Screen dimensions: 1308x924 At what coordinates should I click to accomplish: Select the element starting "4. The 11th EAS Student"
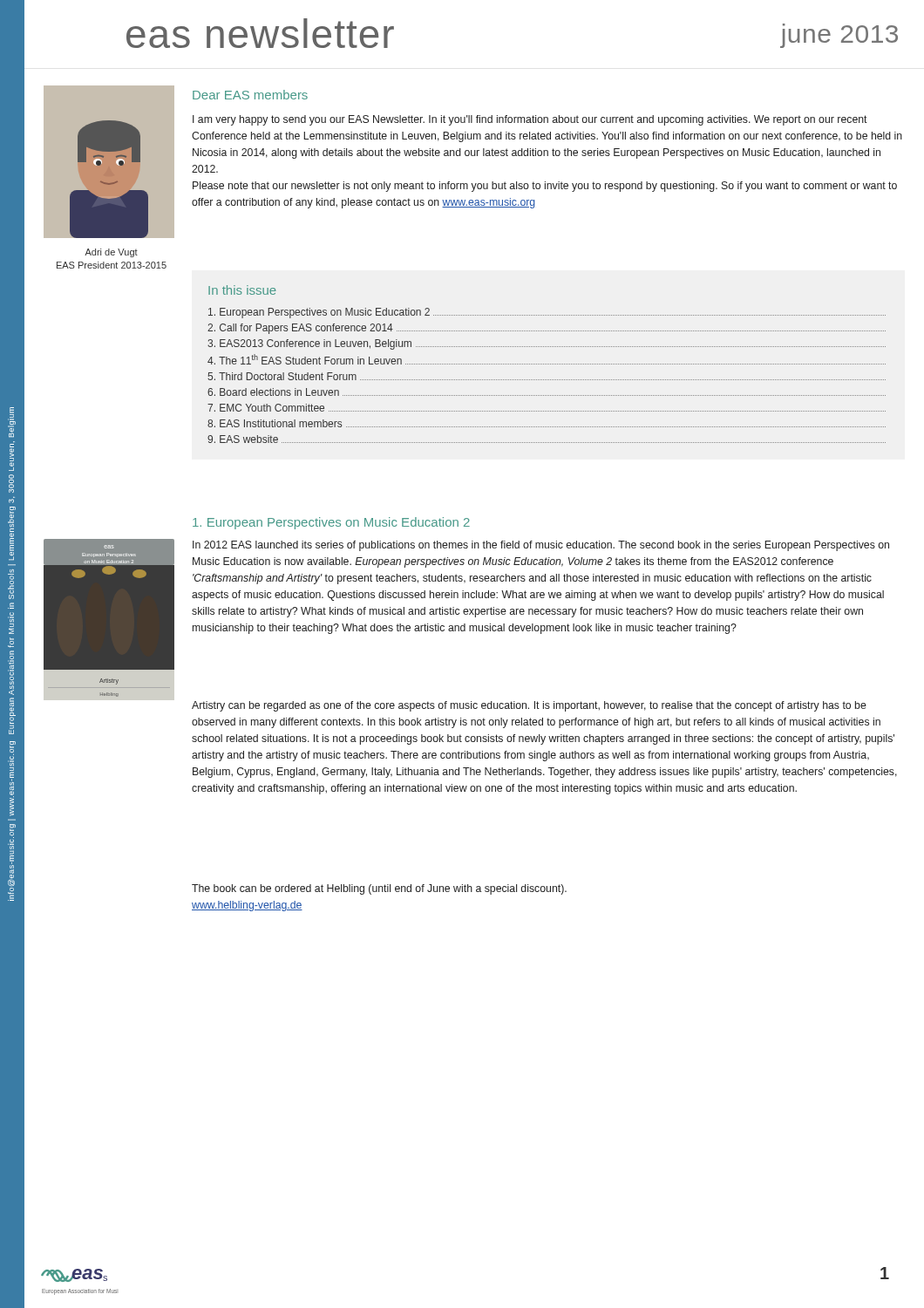click(x=547, y=360)
